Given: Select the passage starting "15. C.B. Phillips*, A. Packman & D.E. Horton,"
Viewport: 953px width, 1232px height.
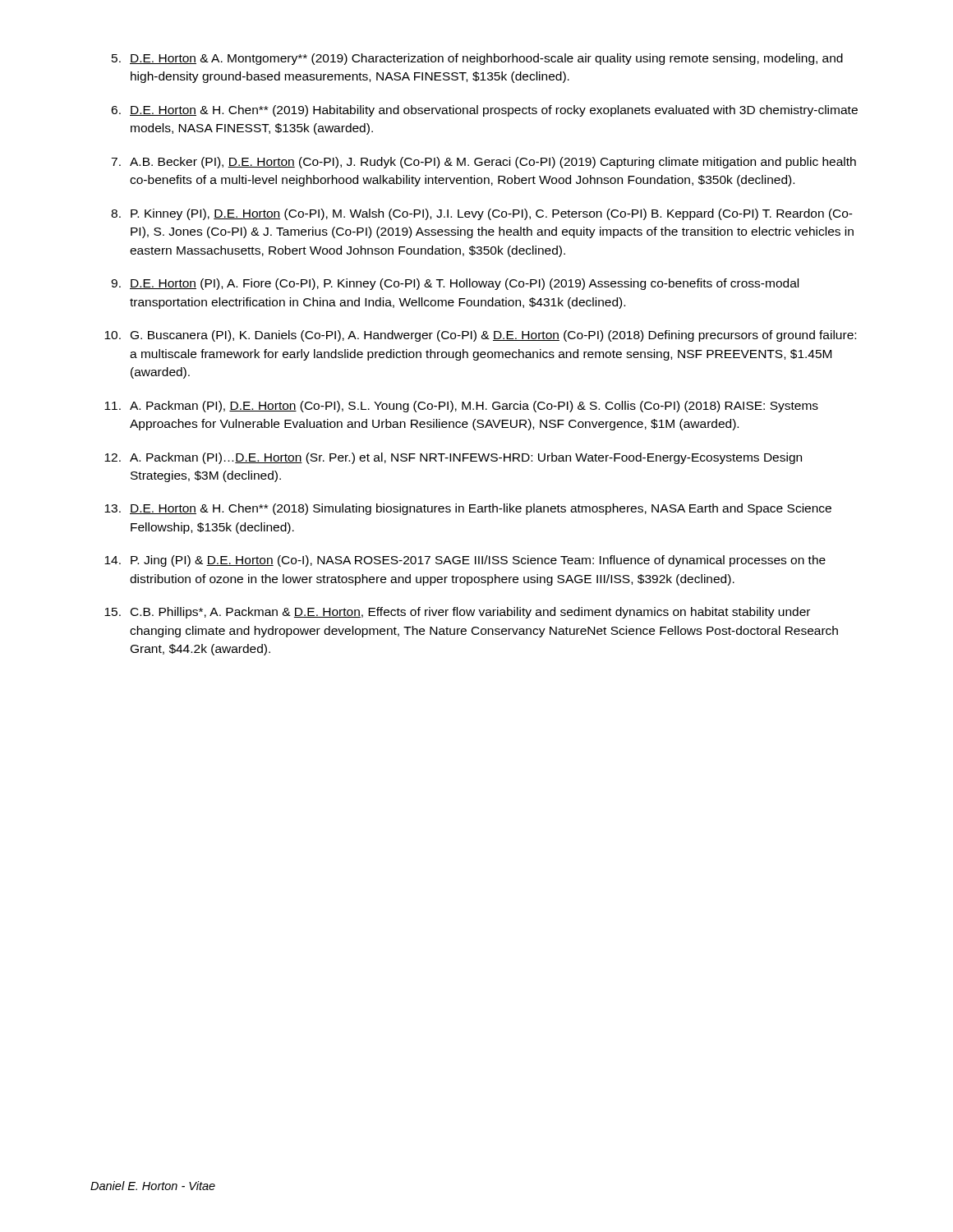Looking at the screenshot, I should click(x=476, y=631).
